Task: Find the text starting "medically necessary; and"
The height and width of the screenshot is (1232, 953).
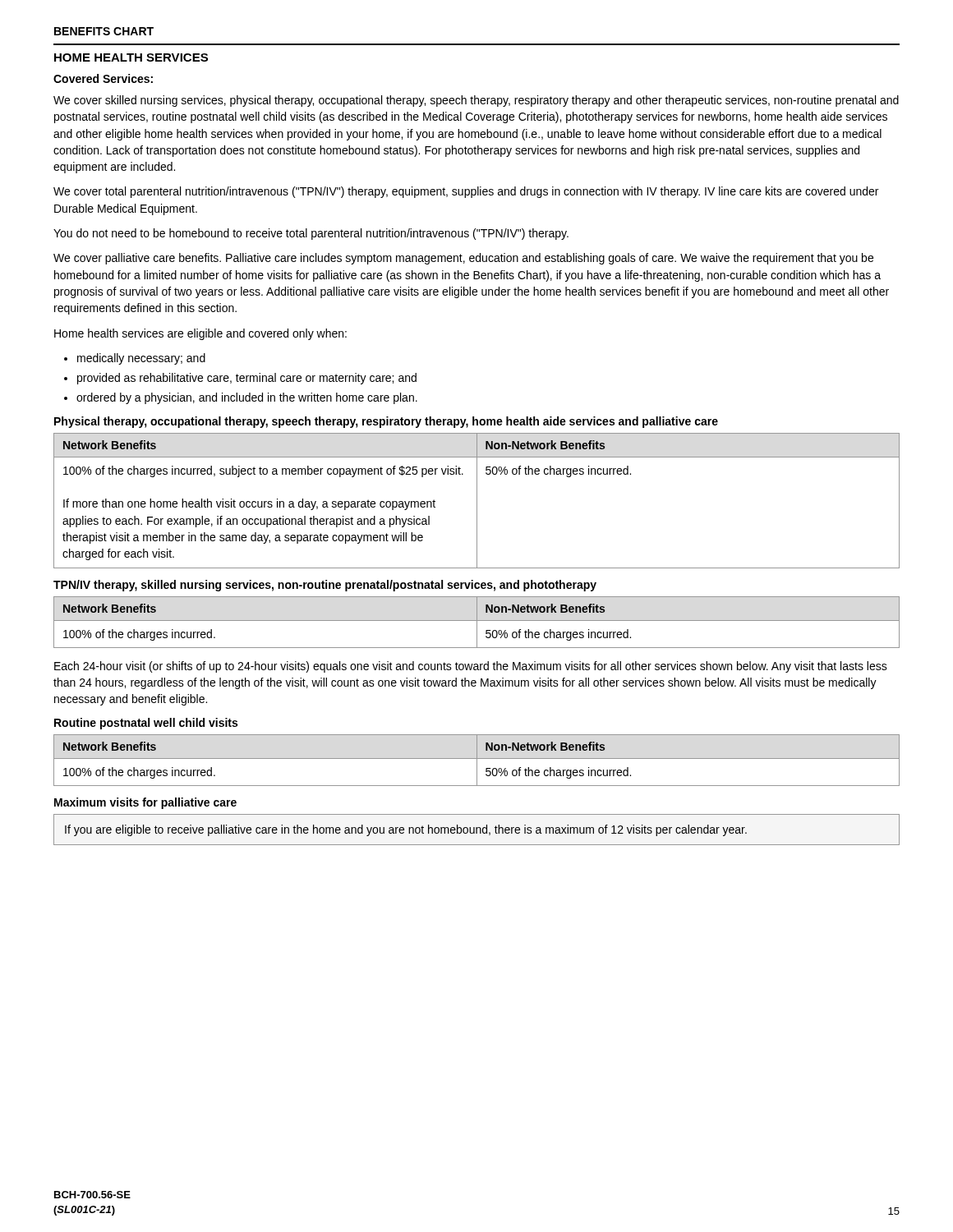Action: click(x=141, y=358)
